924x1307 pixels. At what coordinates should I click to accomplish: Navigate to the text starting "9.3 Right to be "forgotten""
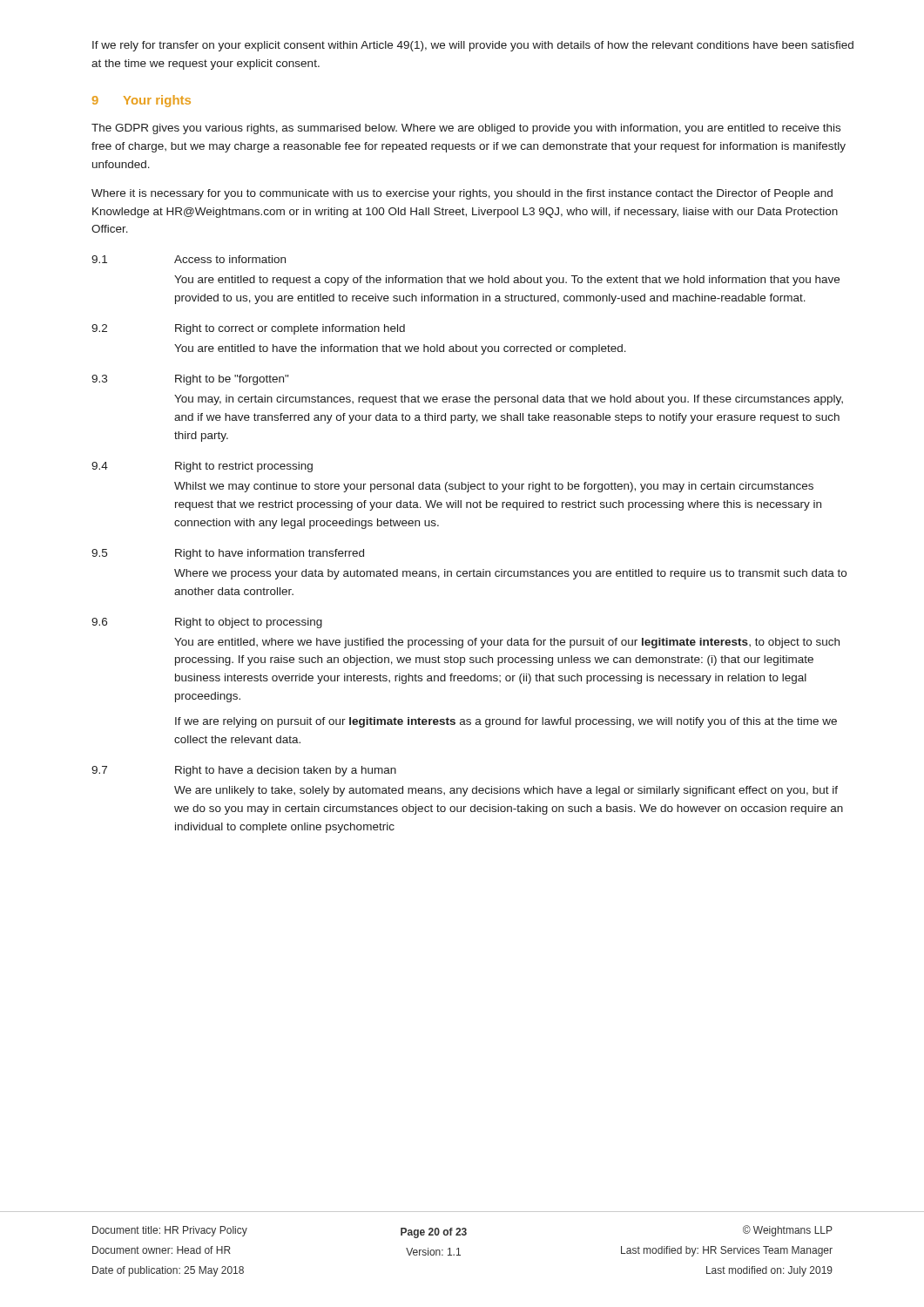(190, 379)
